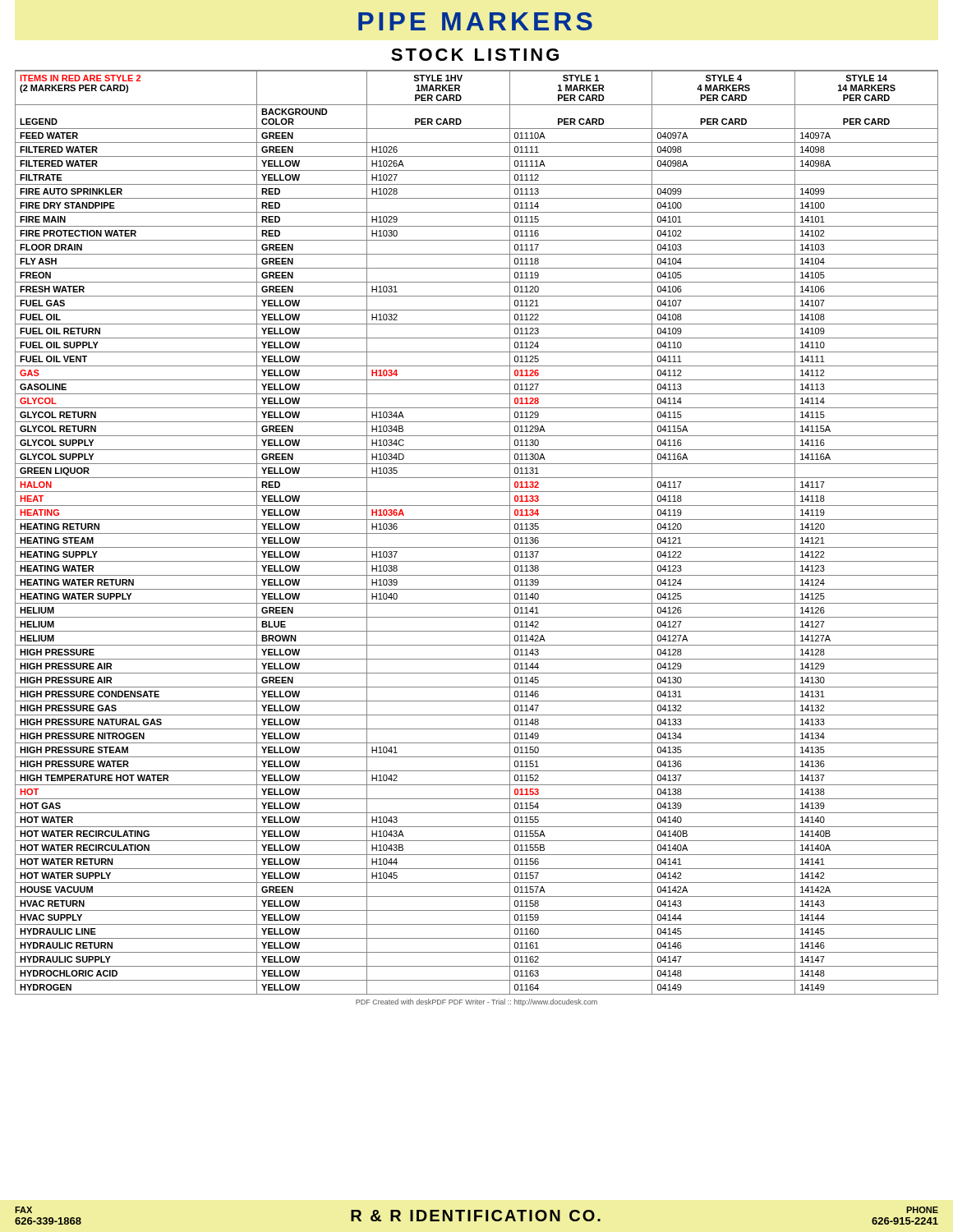953x1232 pixels.
Task: Click on the block starting "PIPE MARKERS"
Action: point(476,21)
